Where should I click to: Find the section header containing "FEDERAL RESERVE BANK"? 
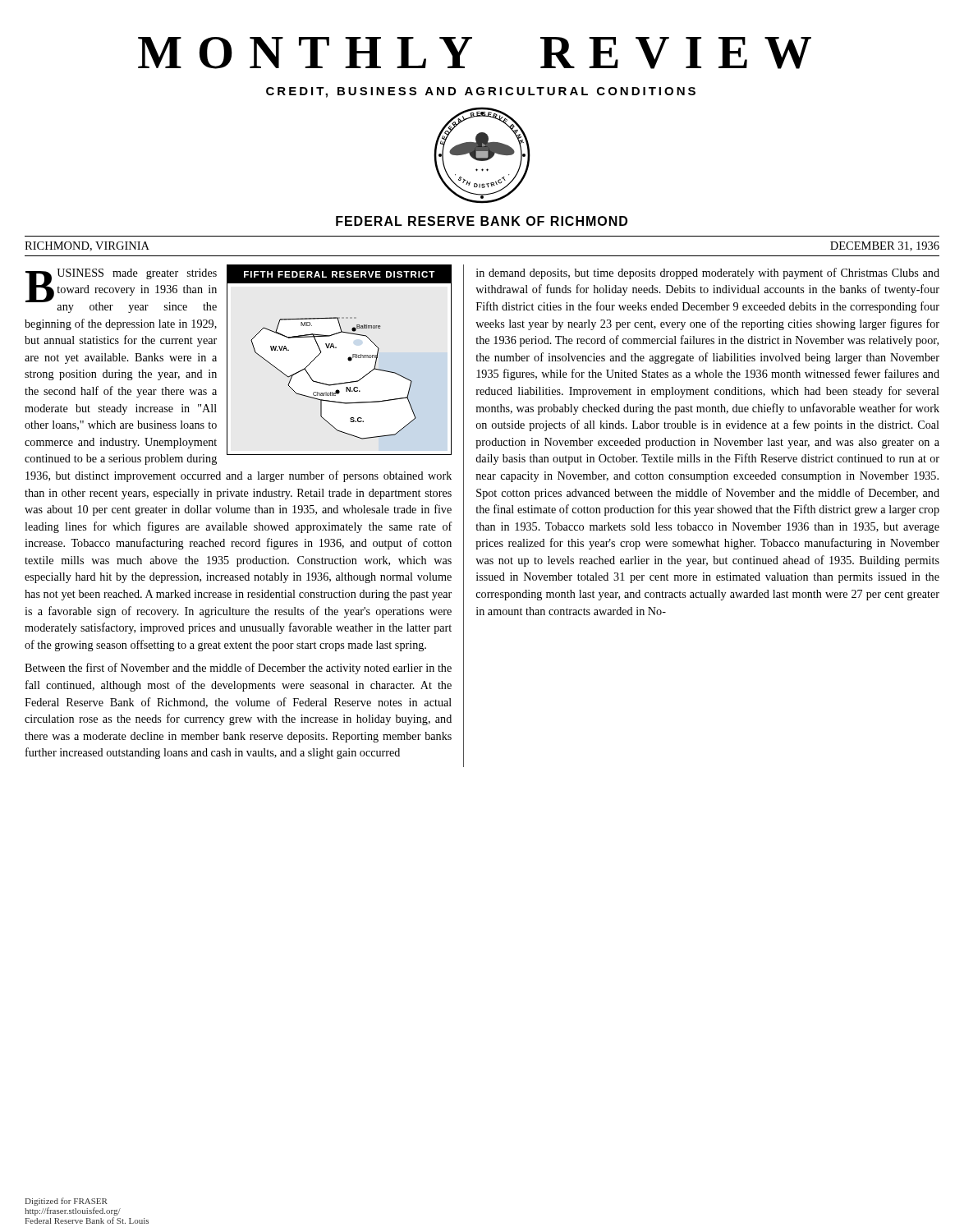482,222
